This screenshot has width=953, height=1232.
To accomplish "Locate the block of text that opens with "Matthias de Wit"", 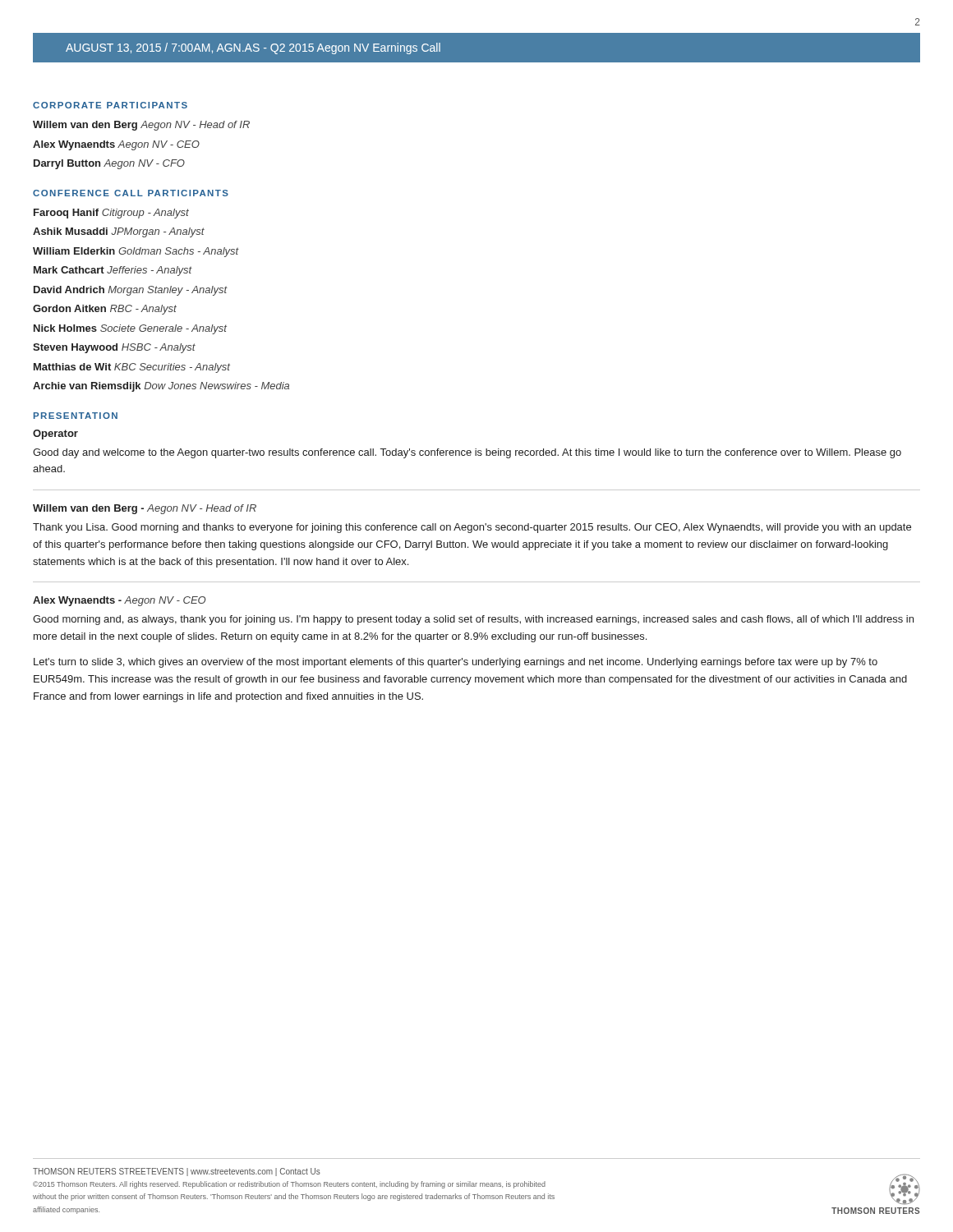I will tap(131, 366).
